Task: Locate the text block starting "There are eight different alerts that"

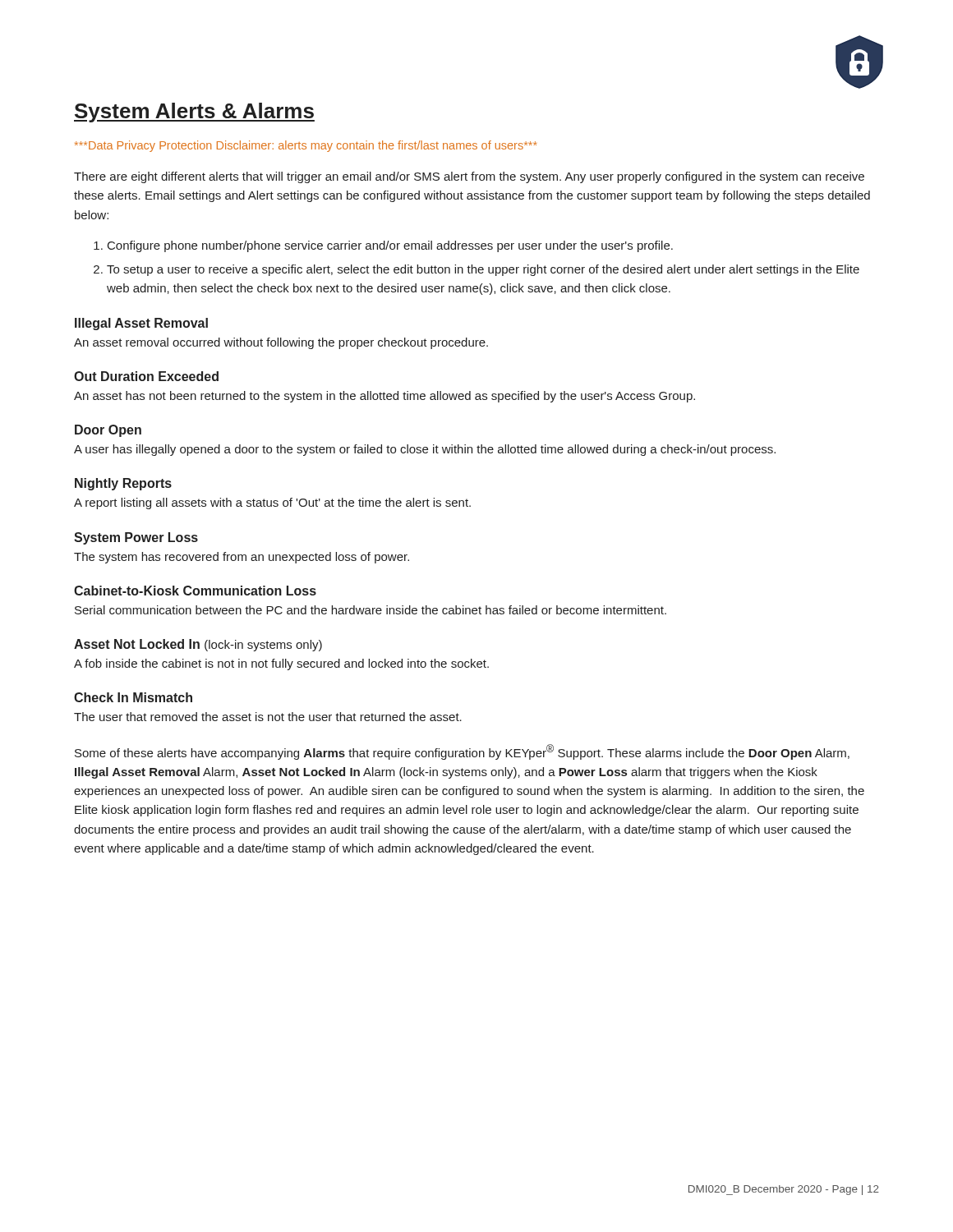Action: click(472, 195)
